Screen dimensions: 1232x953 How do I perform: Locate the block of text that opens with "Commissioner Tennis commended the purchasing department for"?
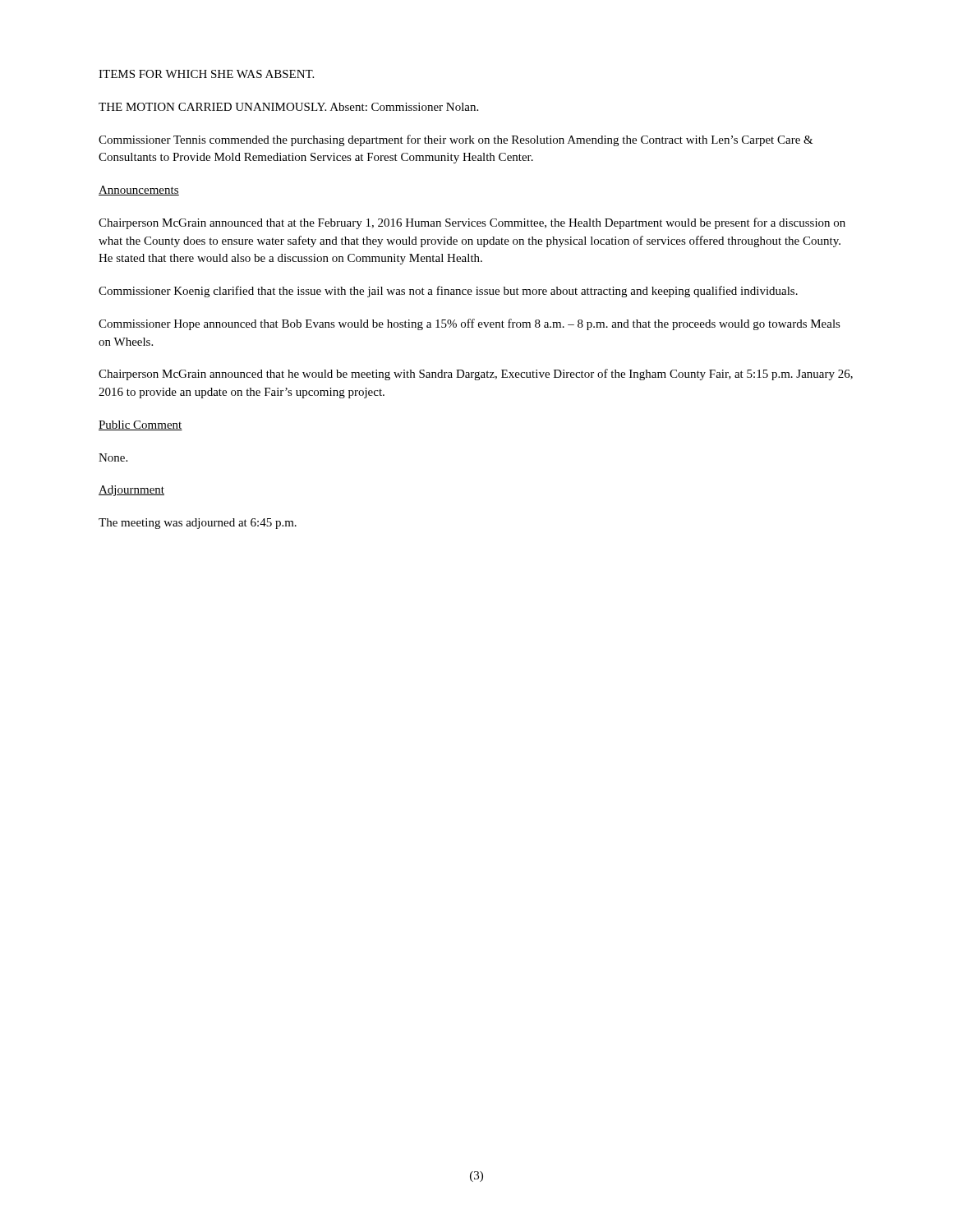tap(456, 148)
